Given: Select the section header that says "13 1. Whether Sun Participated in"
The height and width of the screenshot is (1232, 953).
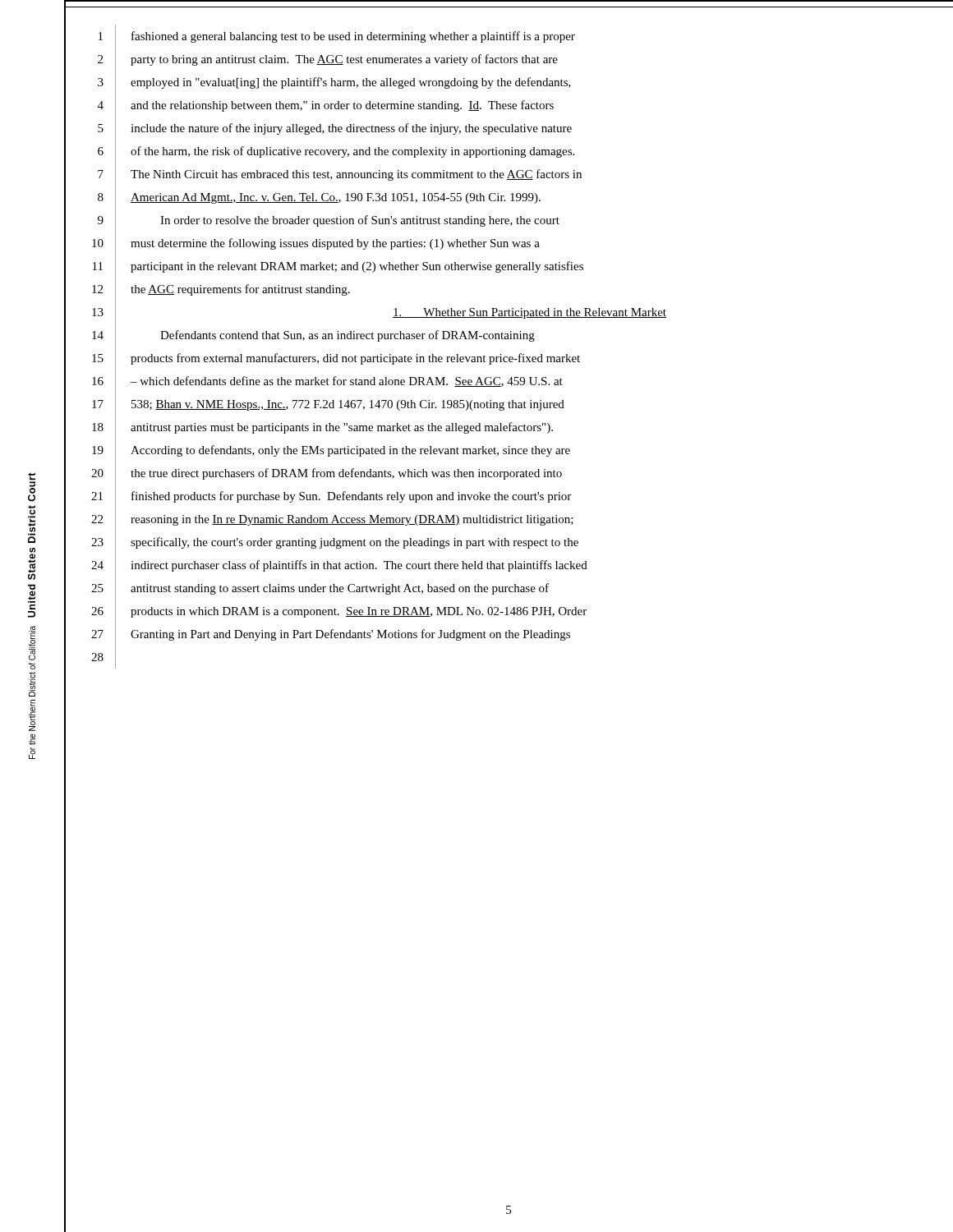Looking at the screenshot, I should click(x=496, y=312).
